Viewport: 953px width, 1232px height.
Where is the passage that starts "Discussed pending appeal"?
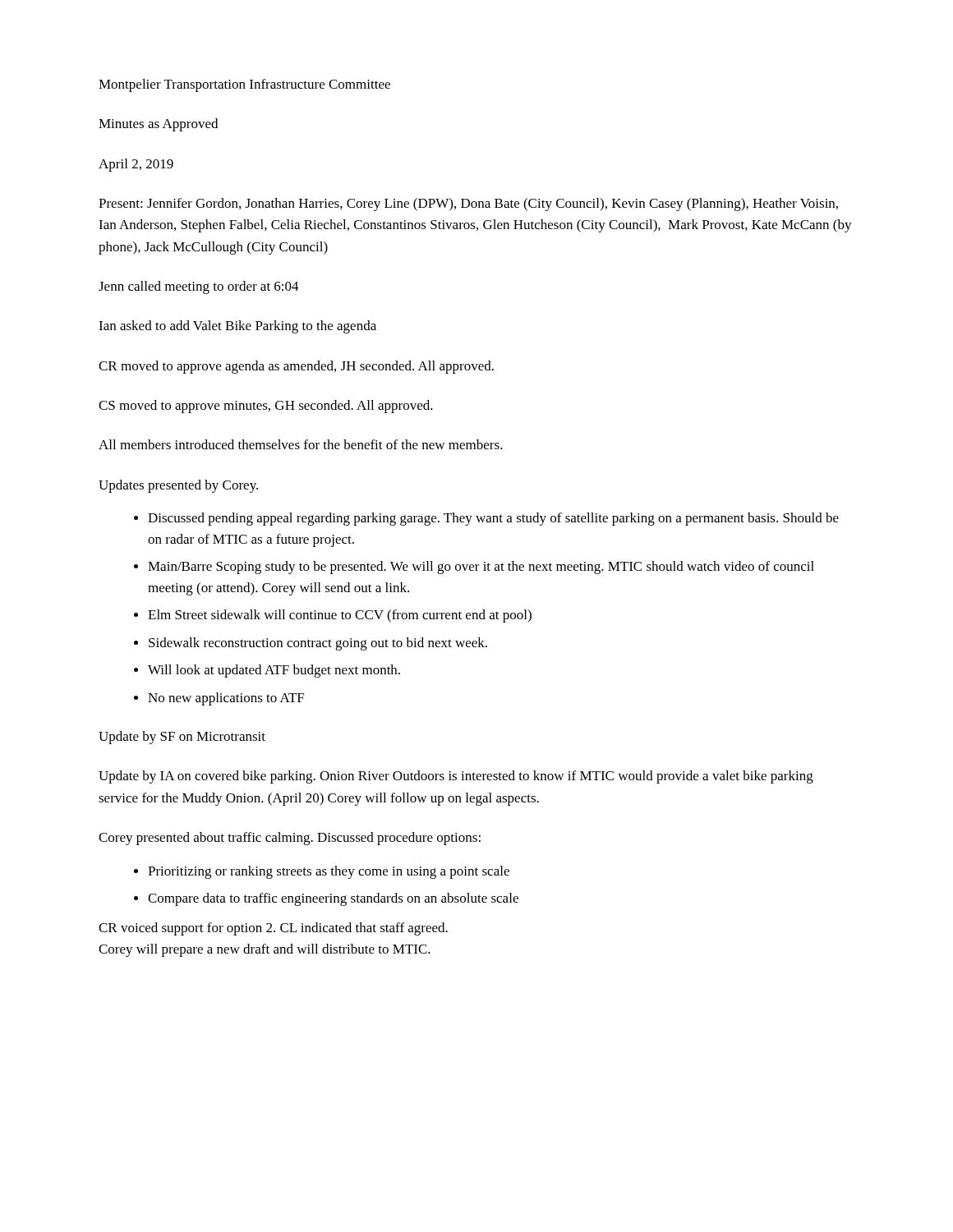tap(493, 528)
